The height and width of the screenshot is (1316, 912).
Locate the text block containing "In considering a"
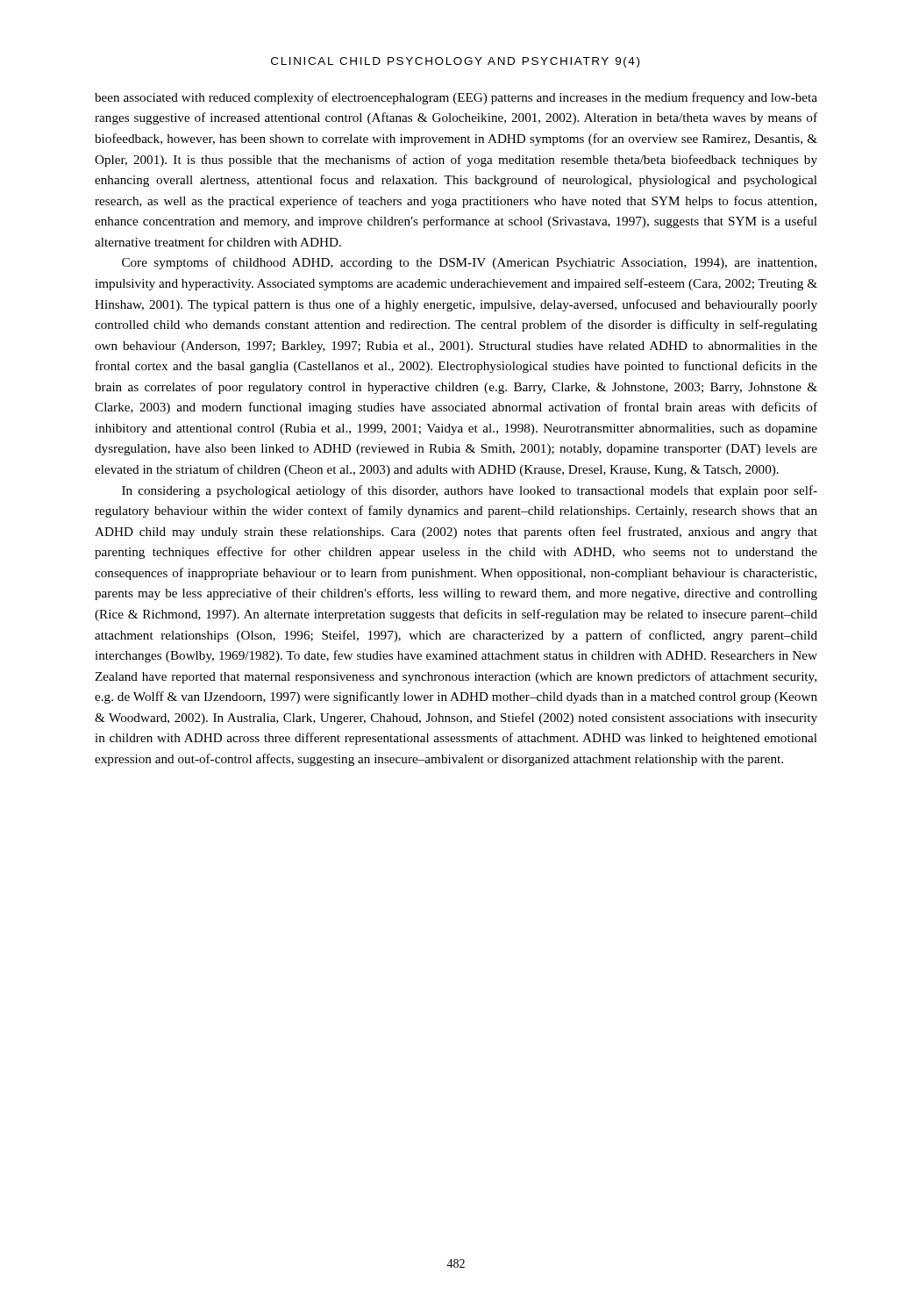pos(456,624)
